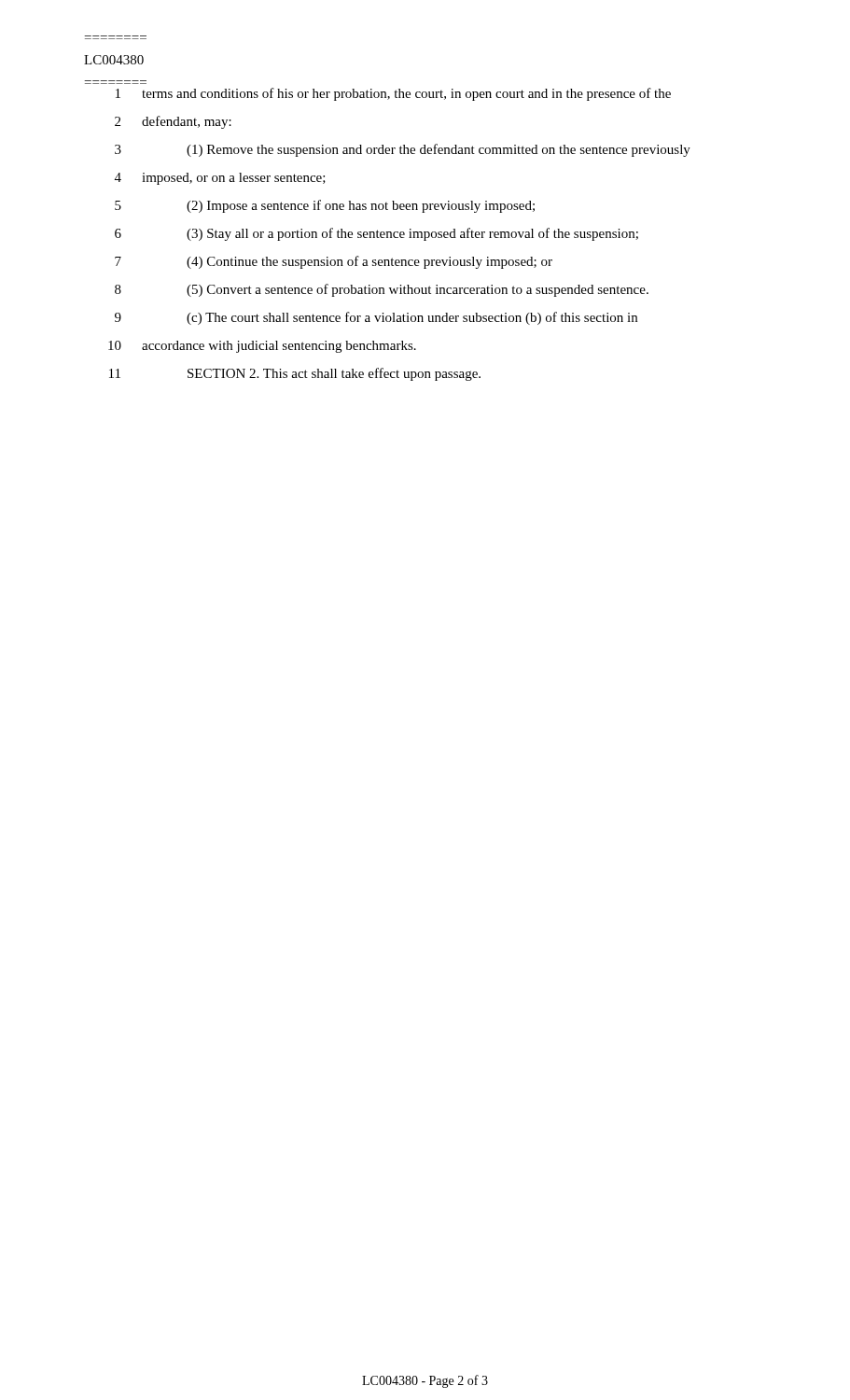Viewport: 850px width, 1400px height.
Task: Where is the passage that starts "3 (1) Remove the suspension and order the"?
Action: pyautogui.click(x=434, y=149)
